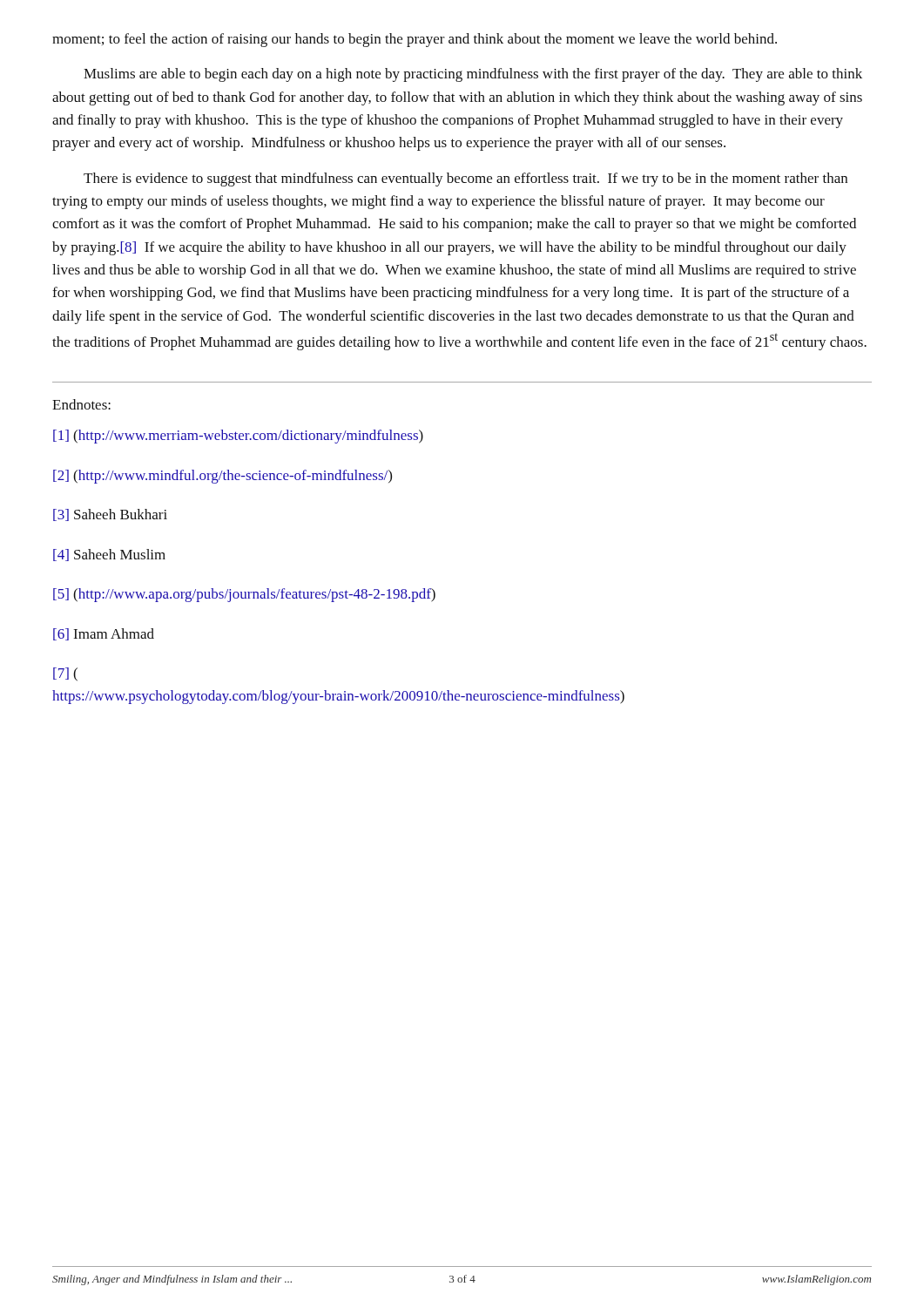The height and width of the screenshot is (1307, 924).
Task: Where does it say "[6] Imam Ahmad"?
Action: [x=103, y=634]
